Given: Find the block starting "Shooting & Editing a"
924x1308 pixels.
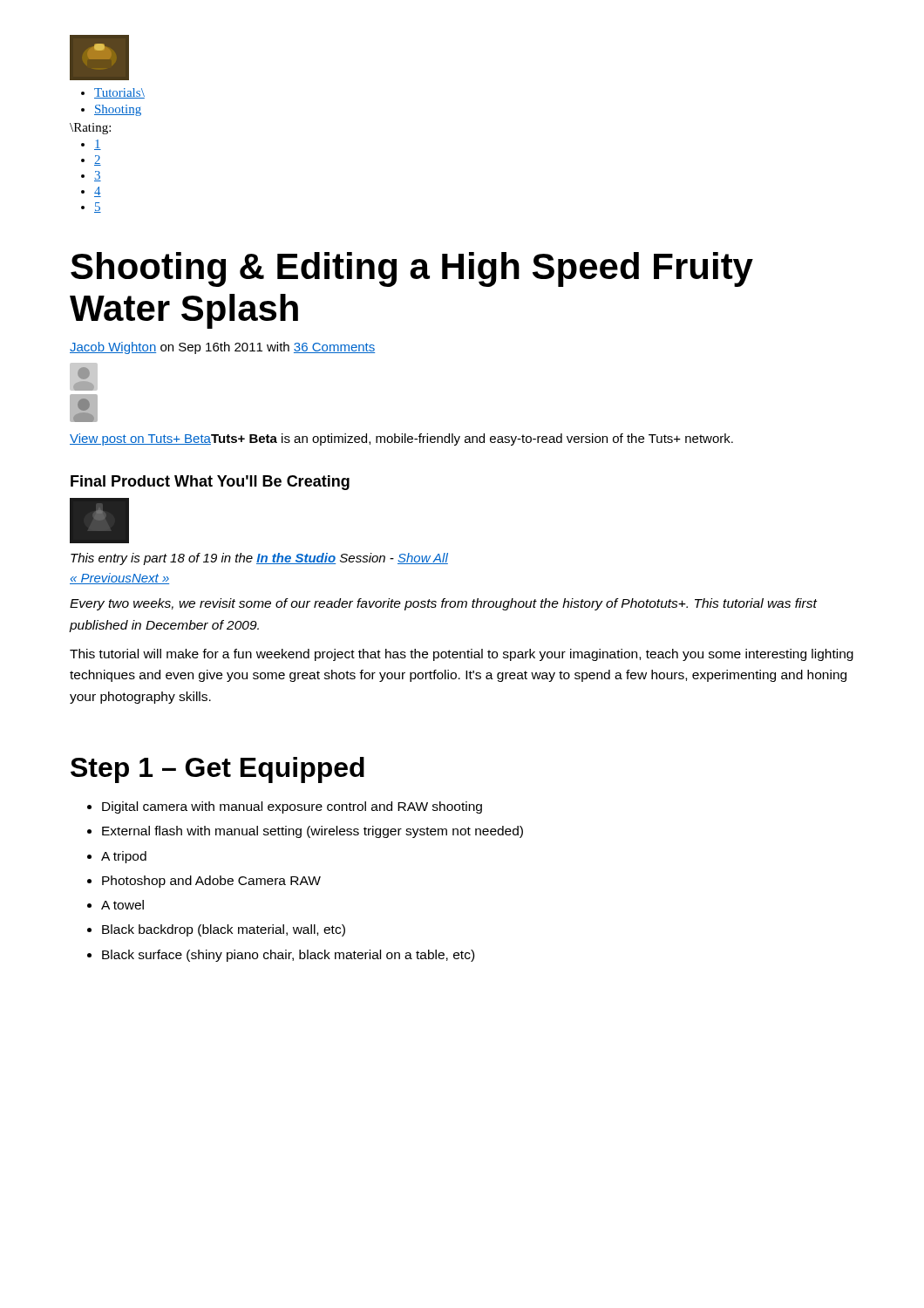Looking at the screenshot, I should tap(411, 287).
